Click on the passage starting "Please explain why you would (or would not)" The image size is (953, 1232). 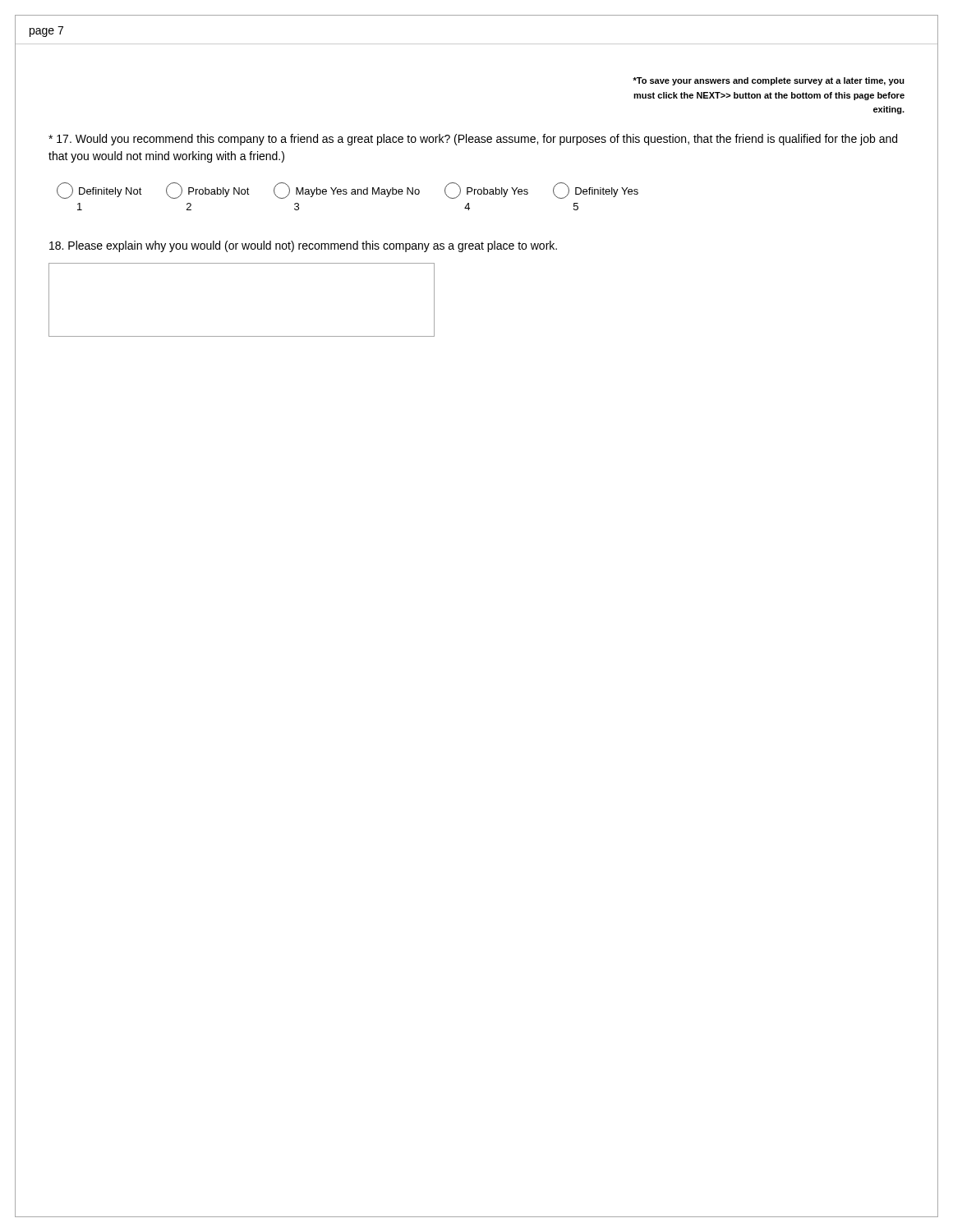[x=303, y=246]
